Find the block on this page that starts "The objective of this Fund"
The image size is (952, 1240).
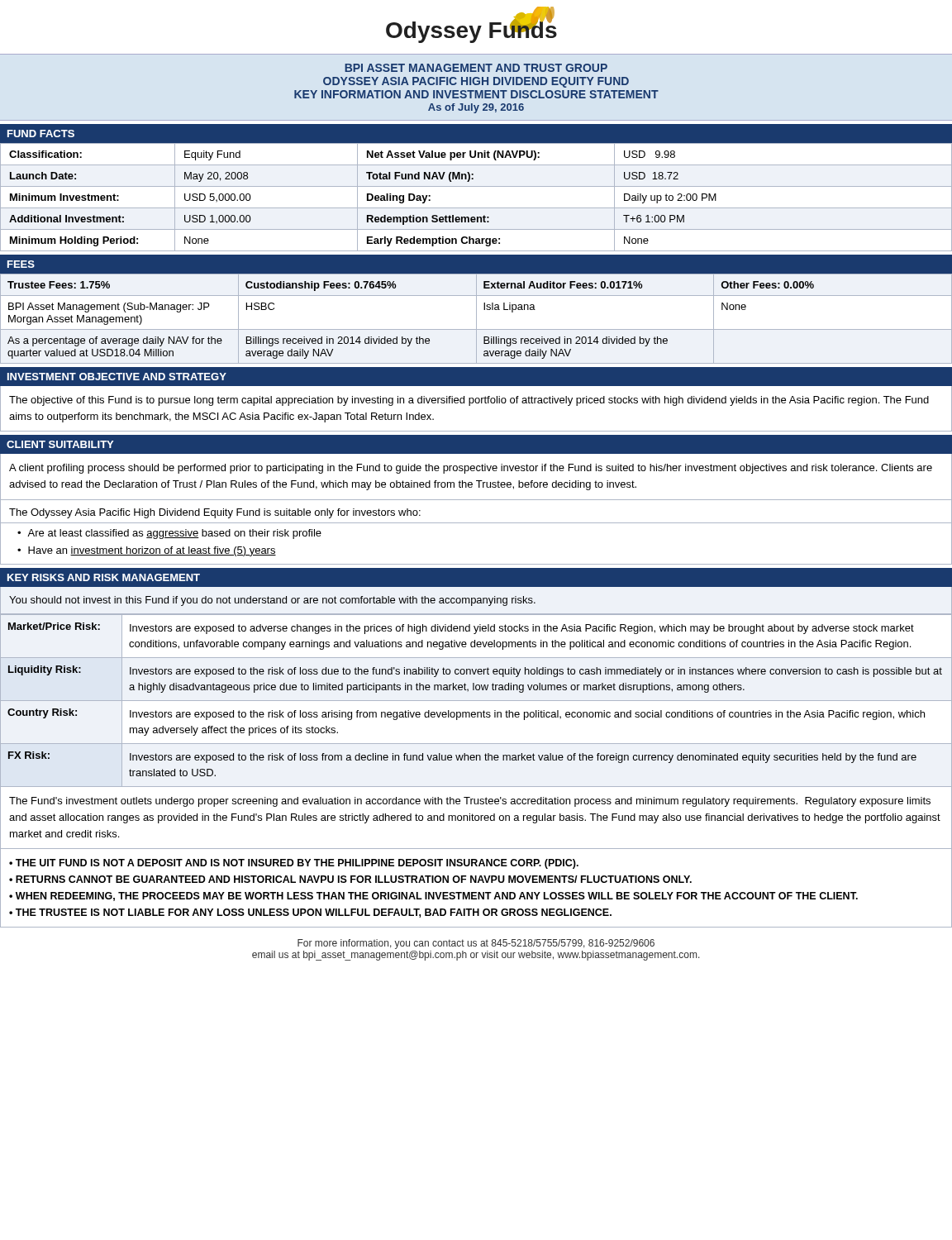(469, 408)
